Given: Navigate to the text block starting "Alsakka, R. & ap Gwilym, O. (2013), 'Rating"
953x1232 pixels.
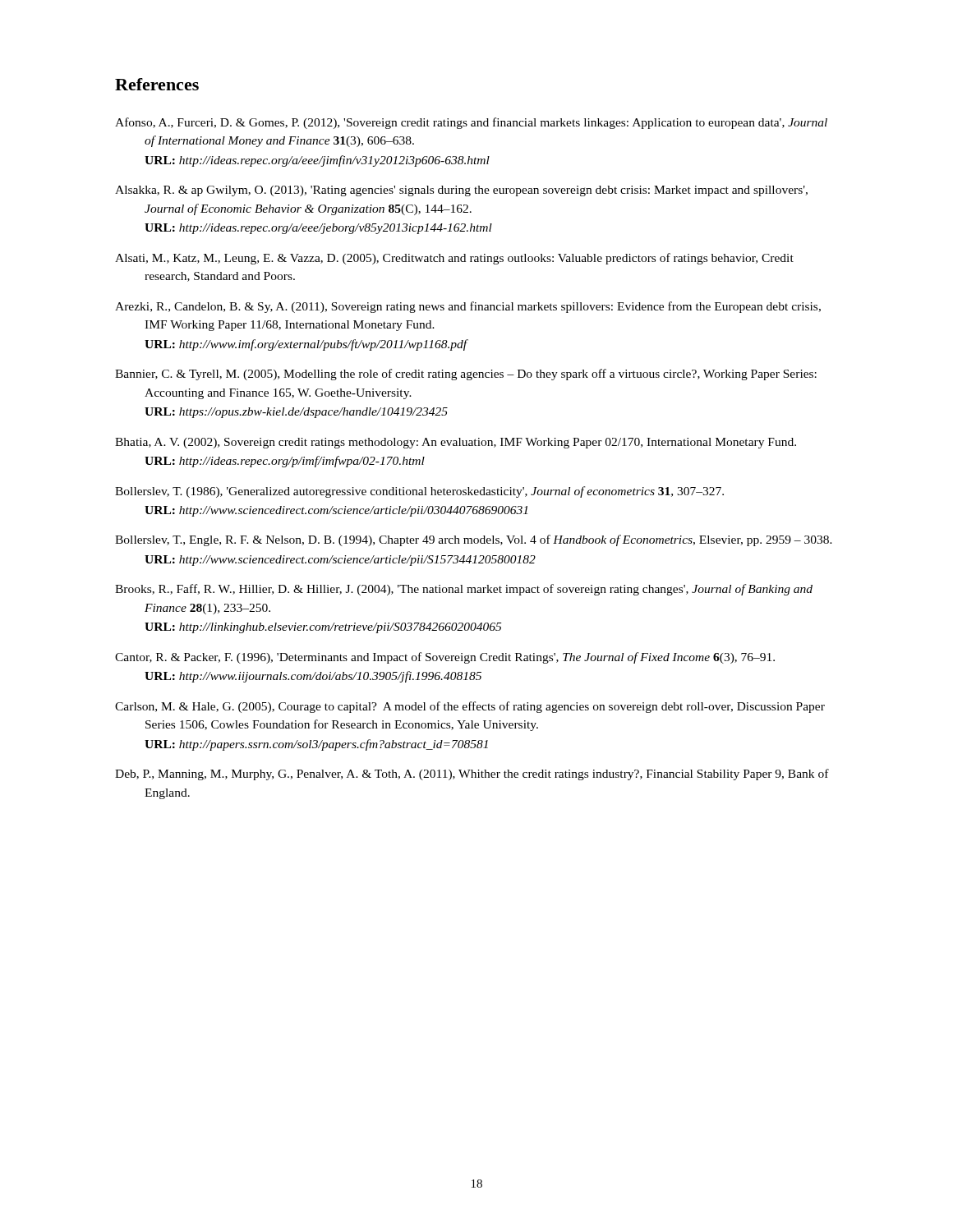Looking at the screenshot, I should 476,210.
